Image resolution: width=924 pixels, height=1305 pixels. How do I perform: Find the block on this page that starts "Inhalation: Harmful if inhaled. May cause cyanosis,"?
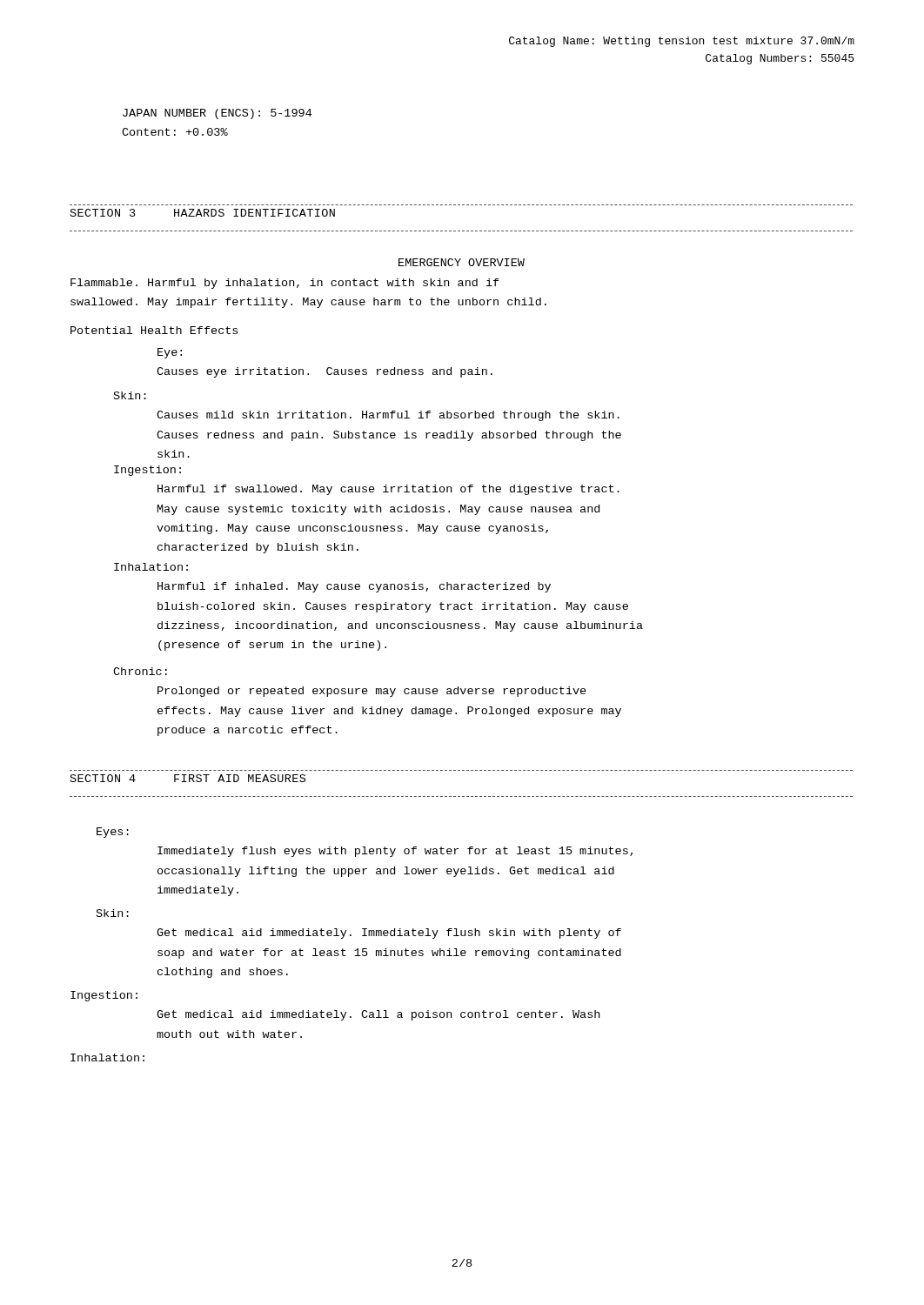pyautogui.click(x=378, y=607)
